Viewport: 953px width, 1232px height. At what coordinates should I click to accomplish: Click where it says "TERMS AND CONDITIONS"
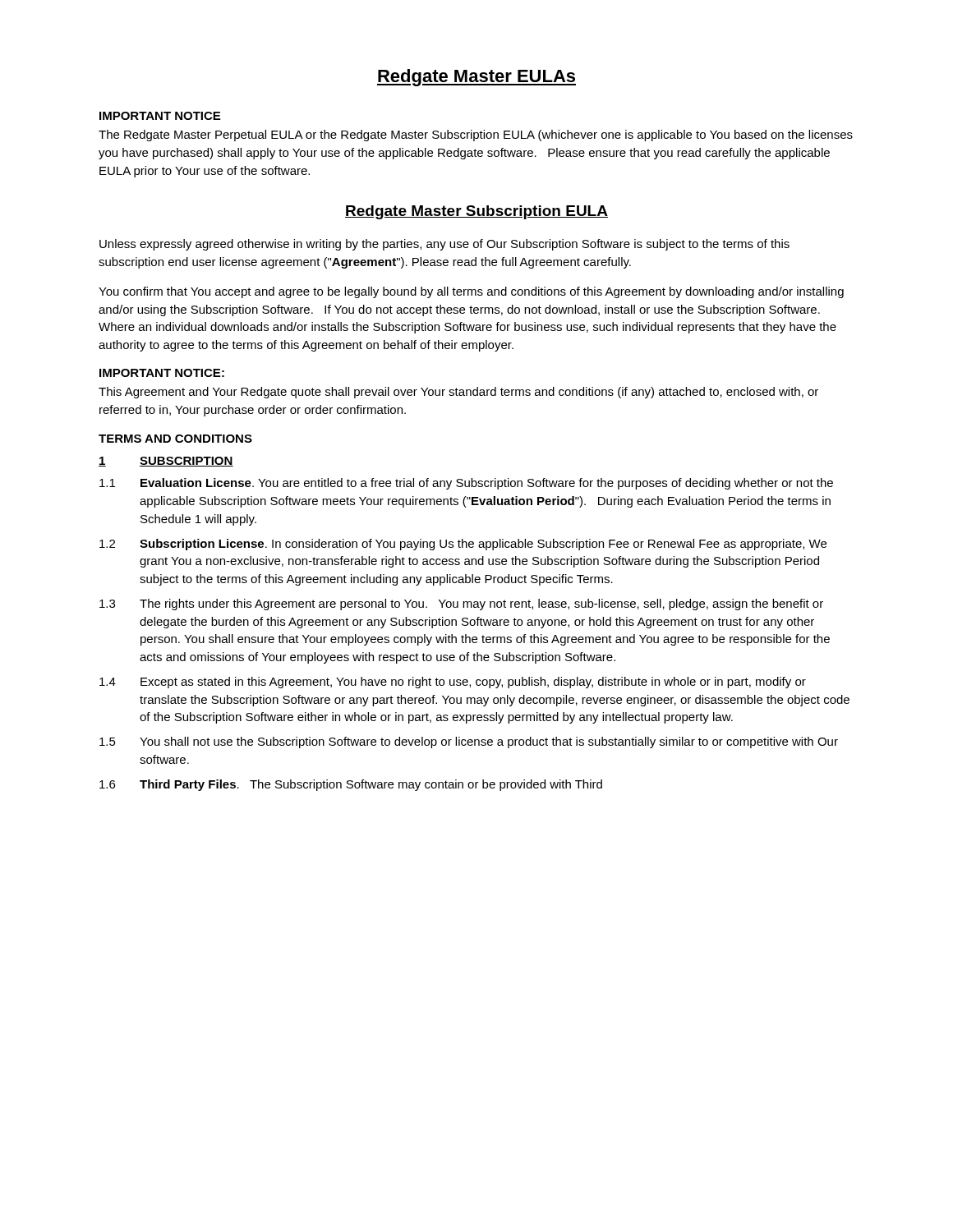pyautogui.click(x=175, y=438)
